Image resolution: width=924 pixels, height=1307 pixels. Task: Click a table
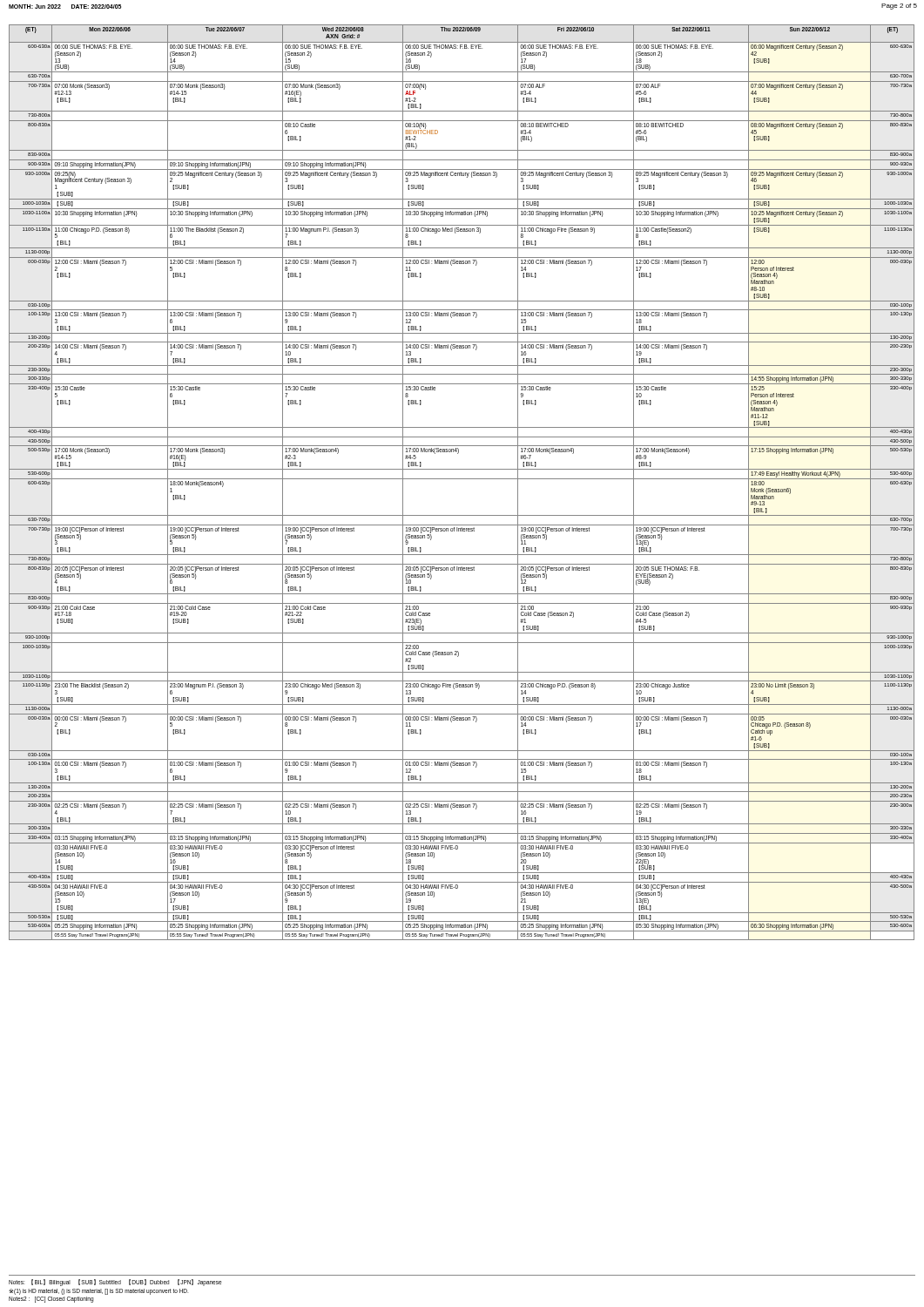pos(462,482)
